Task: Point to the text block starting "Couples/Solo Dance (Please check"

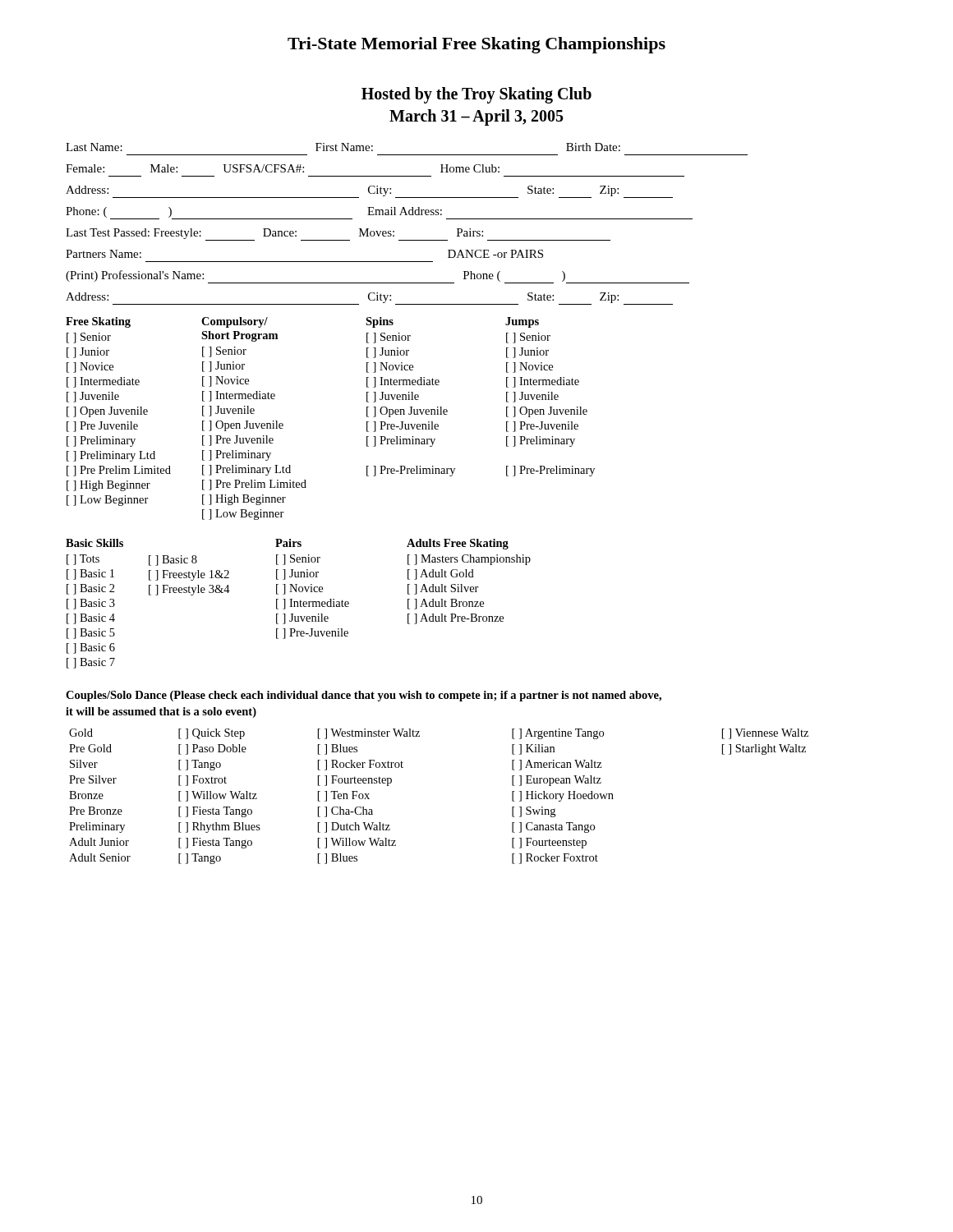Action: pyautogui.click(x=364, y=703)
